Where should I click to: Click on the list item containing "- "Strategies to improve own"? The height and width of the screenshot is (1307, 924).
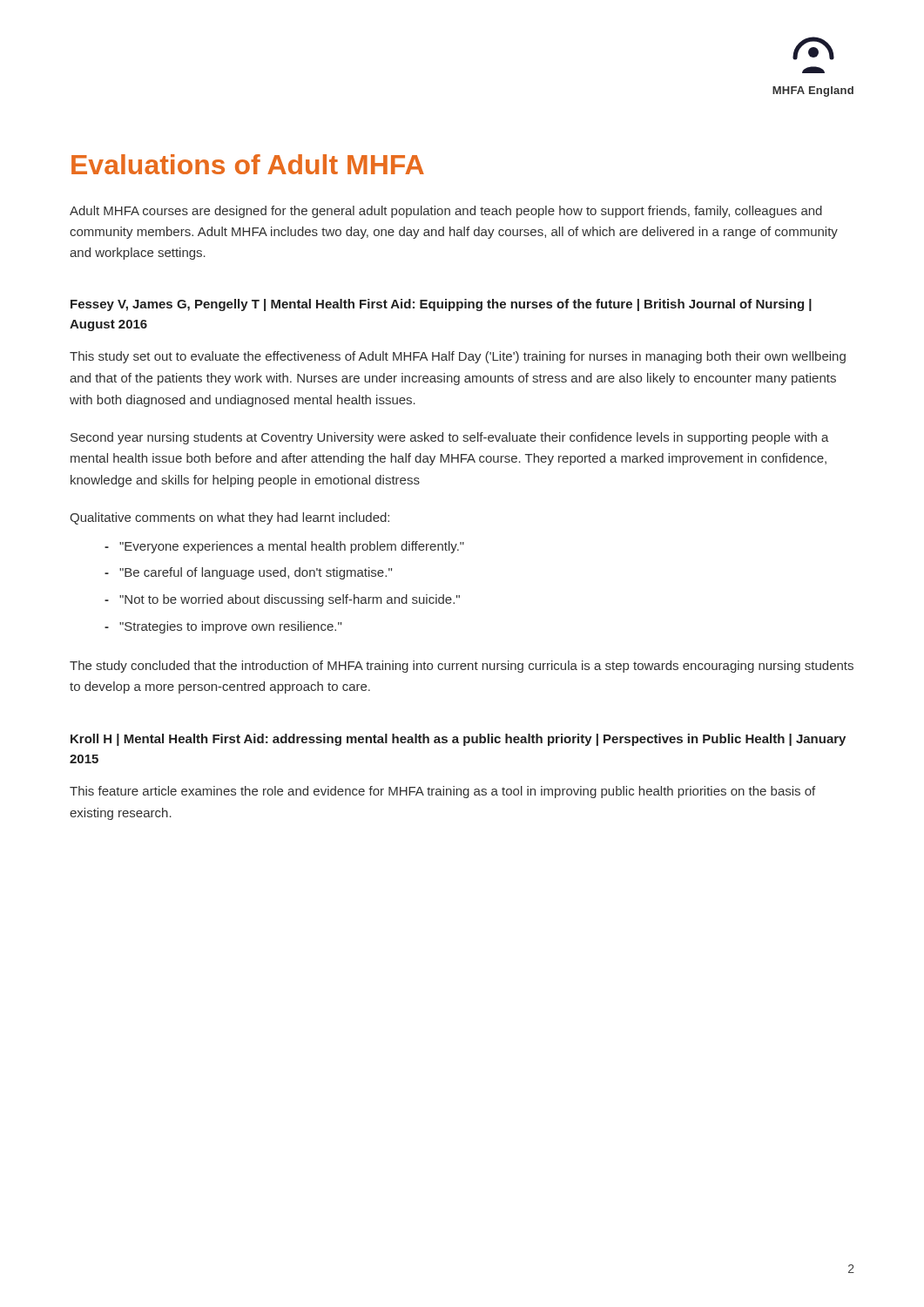[223, 627]
